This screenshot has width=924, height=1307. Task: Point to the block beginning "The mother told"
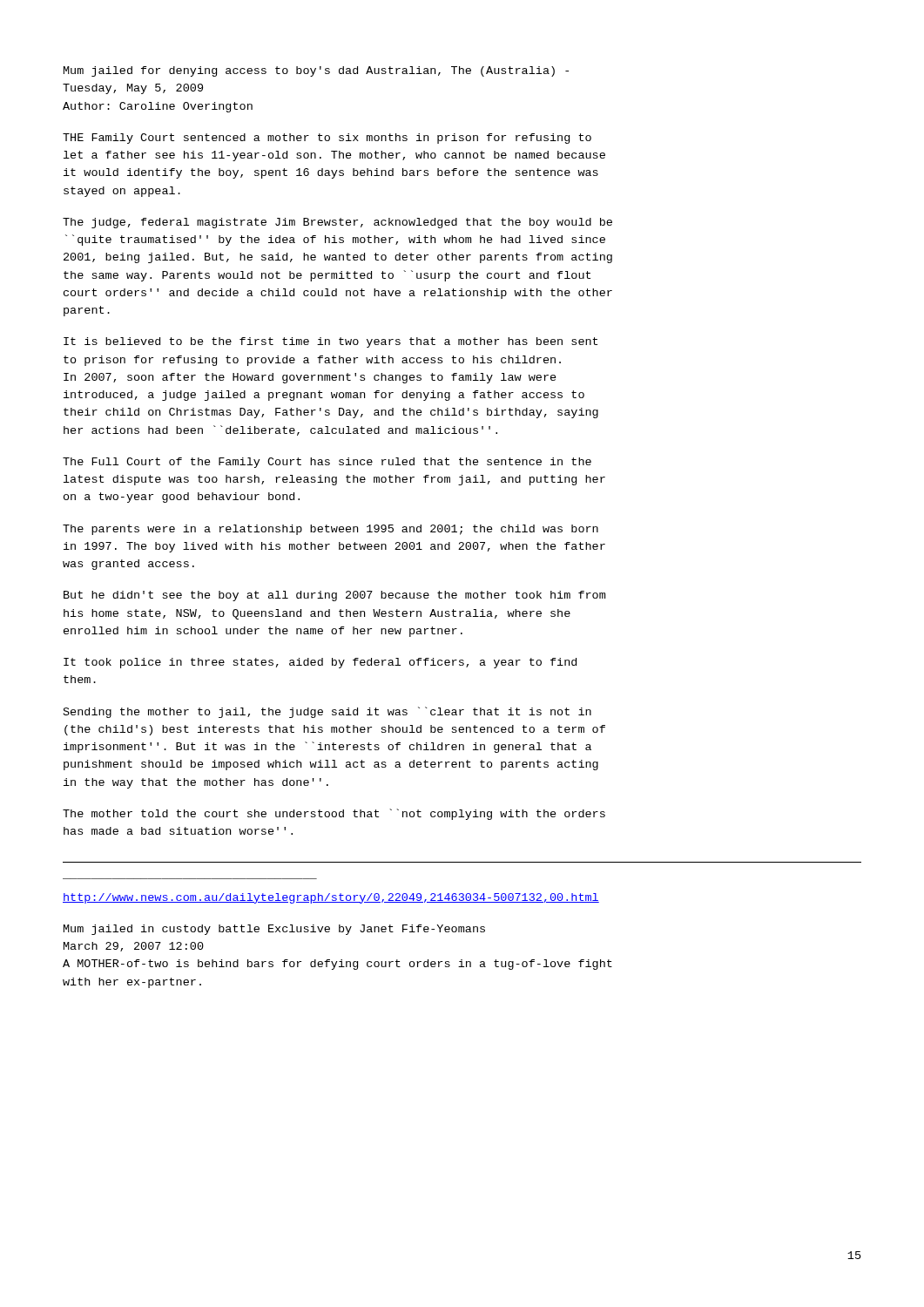(334, 823)
